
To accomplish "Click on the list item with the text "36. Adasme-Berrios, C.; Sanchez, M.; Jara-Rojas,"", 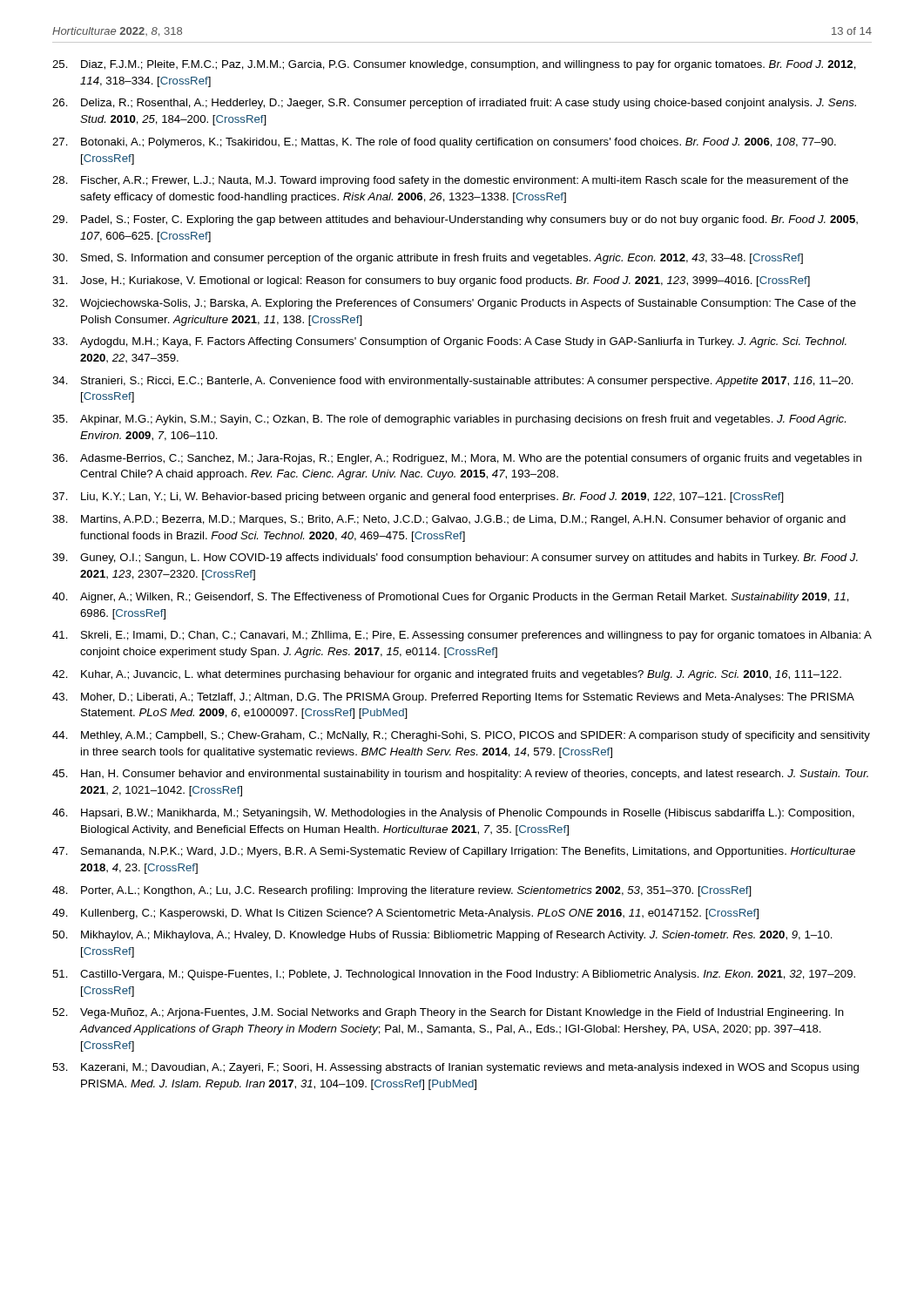I will pos(462,467).
